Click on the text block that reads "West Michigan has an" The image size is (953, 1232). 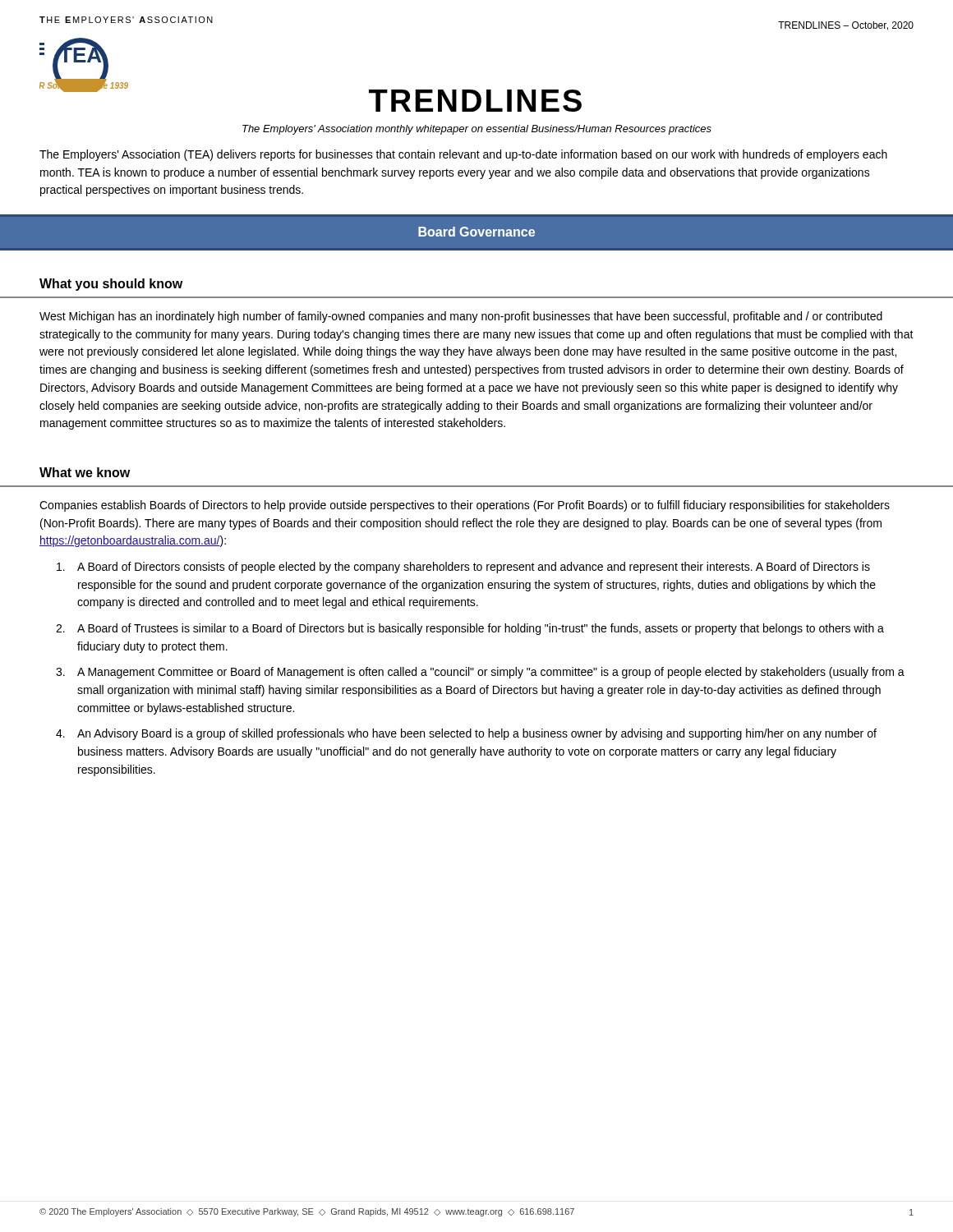(x=476, y=370)
